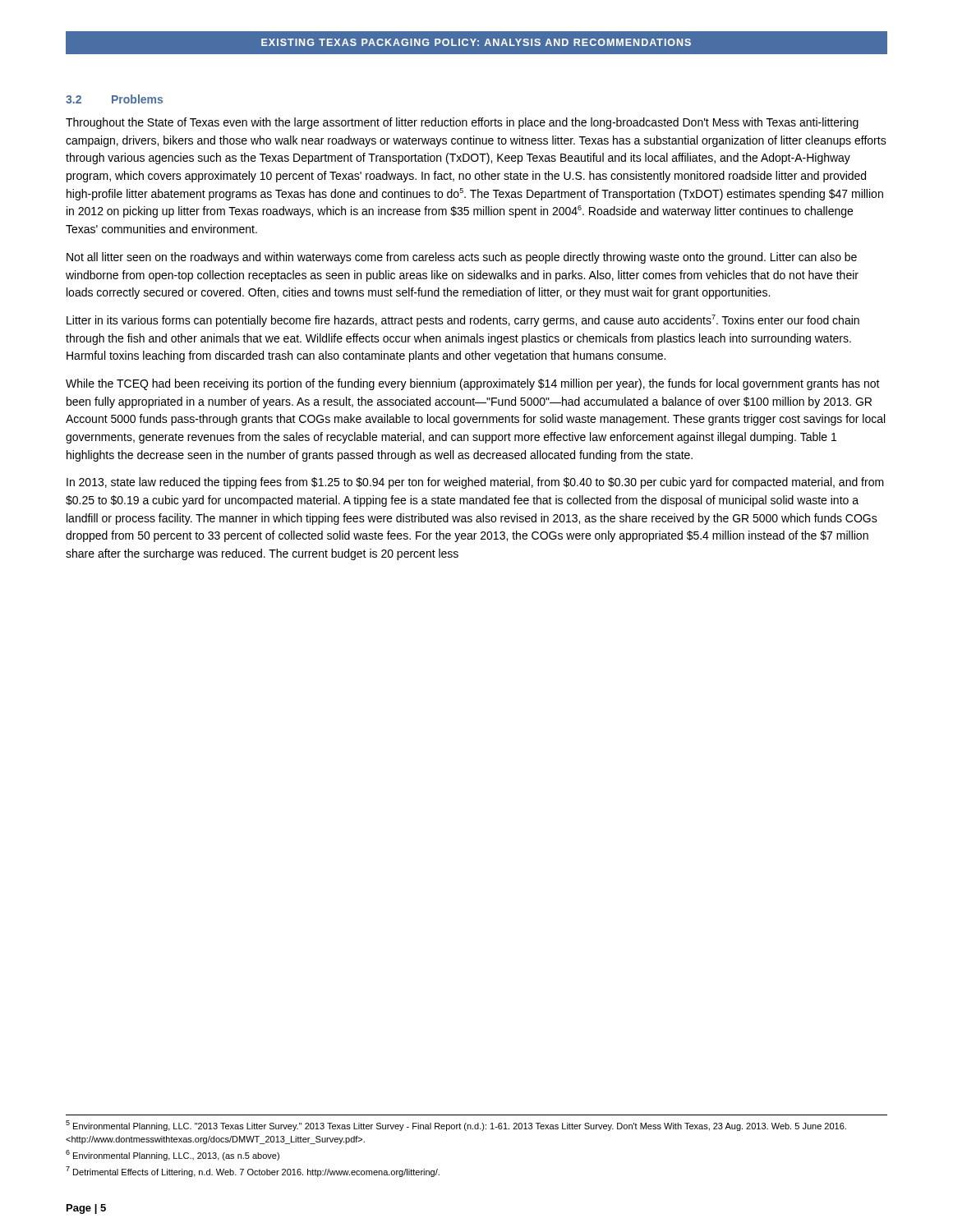Click the passage that begins "7 Detrimental Effects of Littering, n.d. Web. 7"

coord(253,1172)
